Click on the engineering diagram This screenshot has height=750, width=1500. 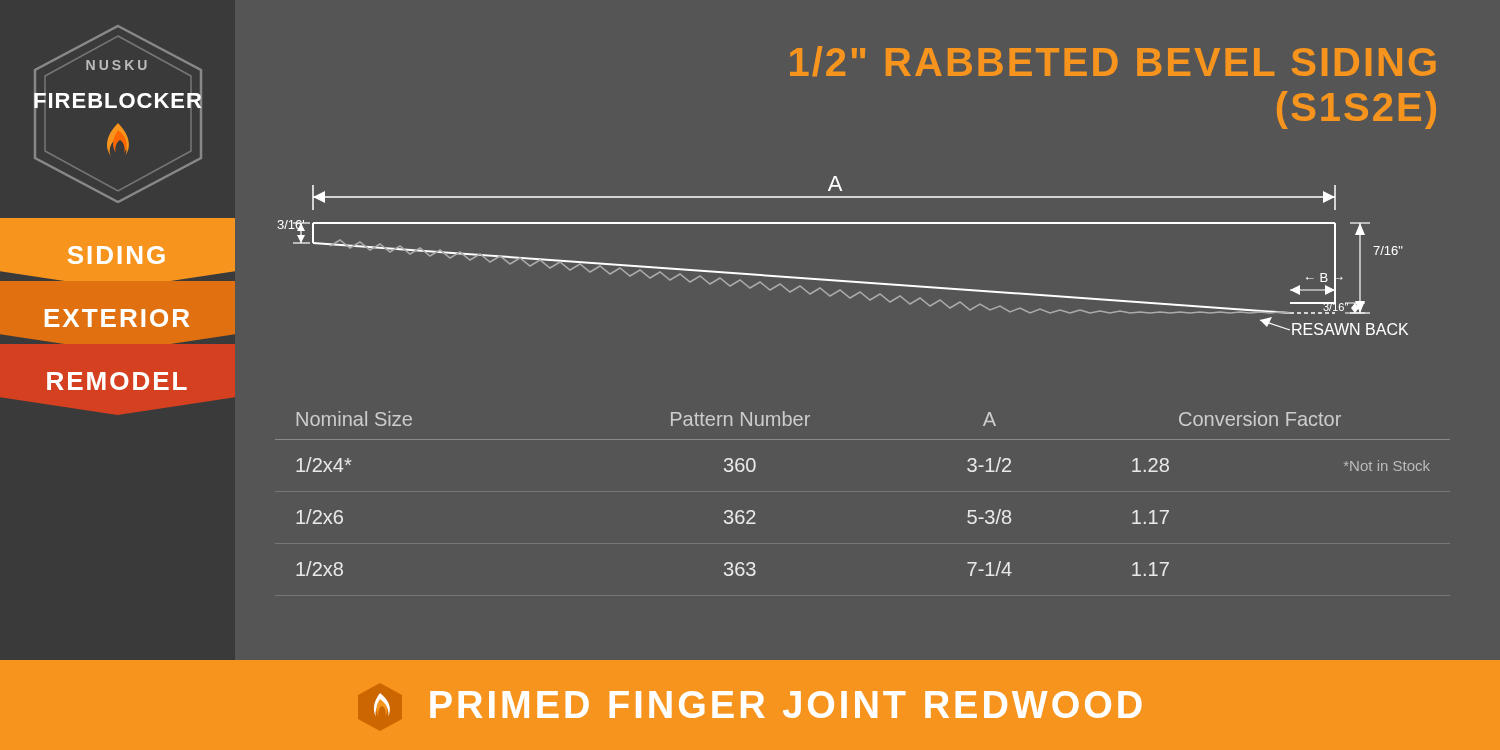coord(862,273)
